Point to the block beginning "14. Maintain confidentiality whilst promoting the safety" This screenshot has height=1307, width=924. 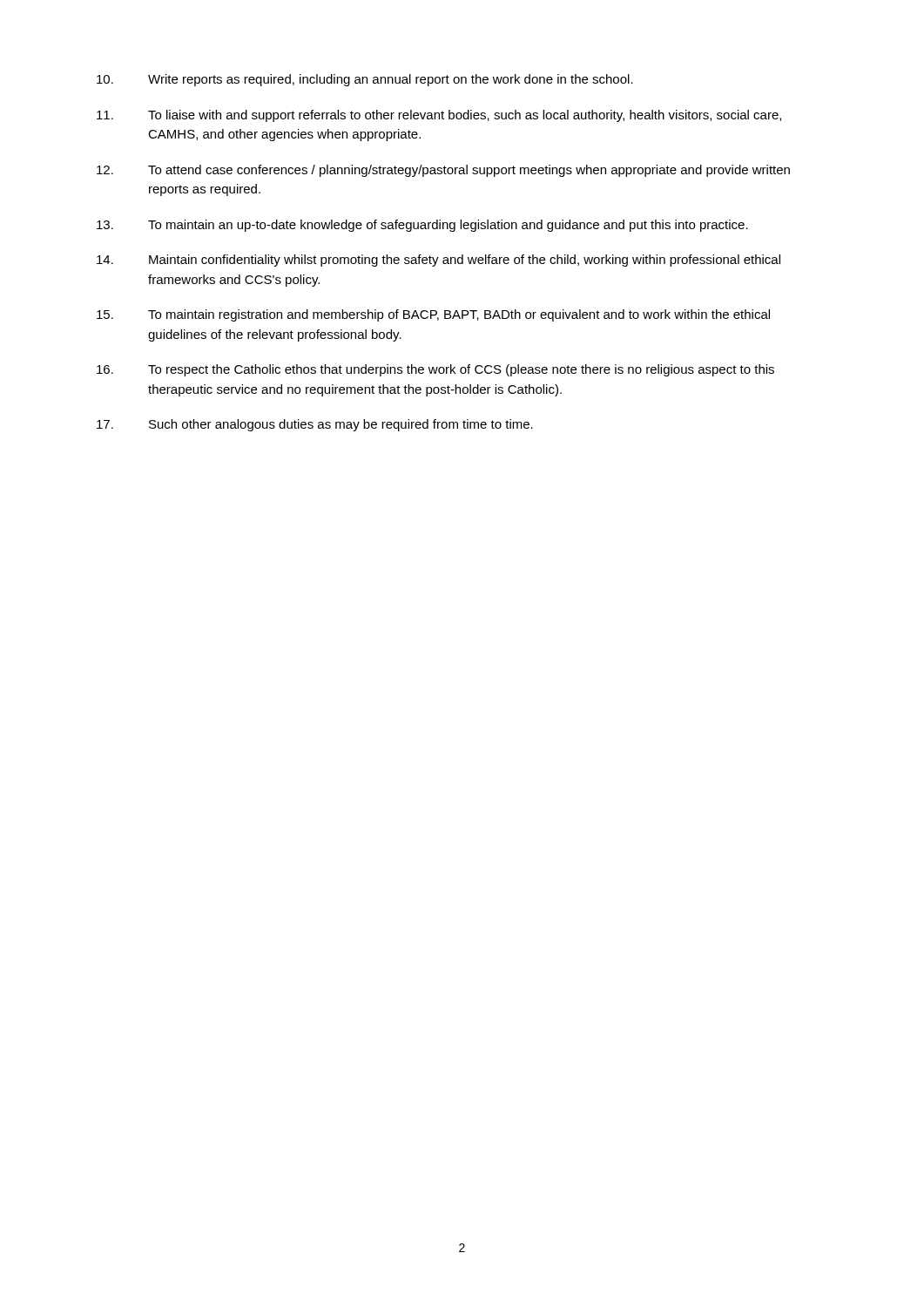[462, 270]
